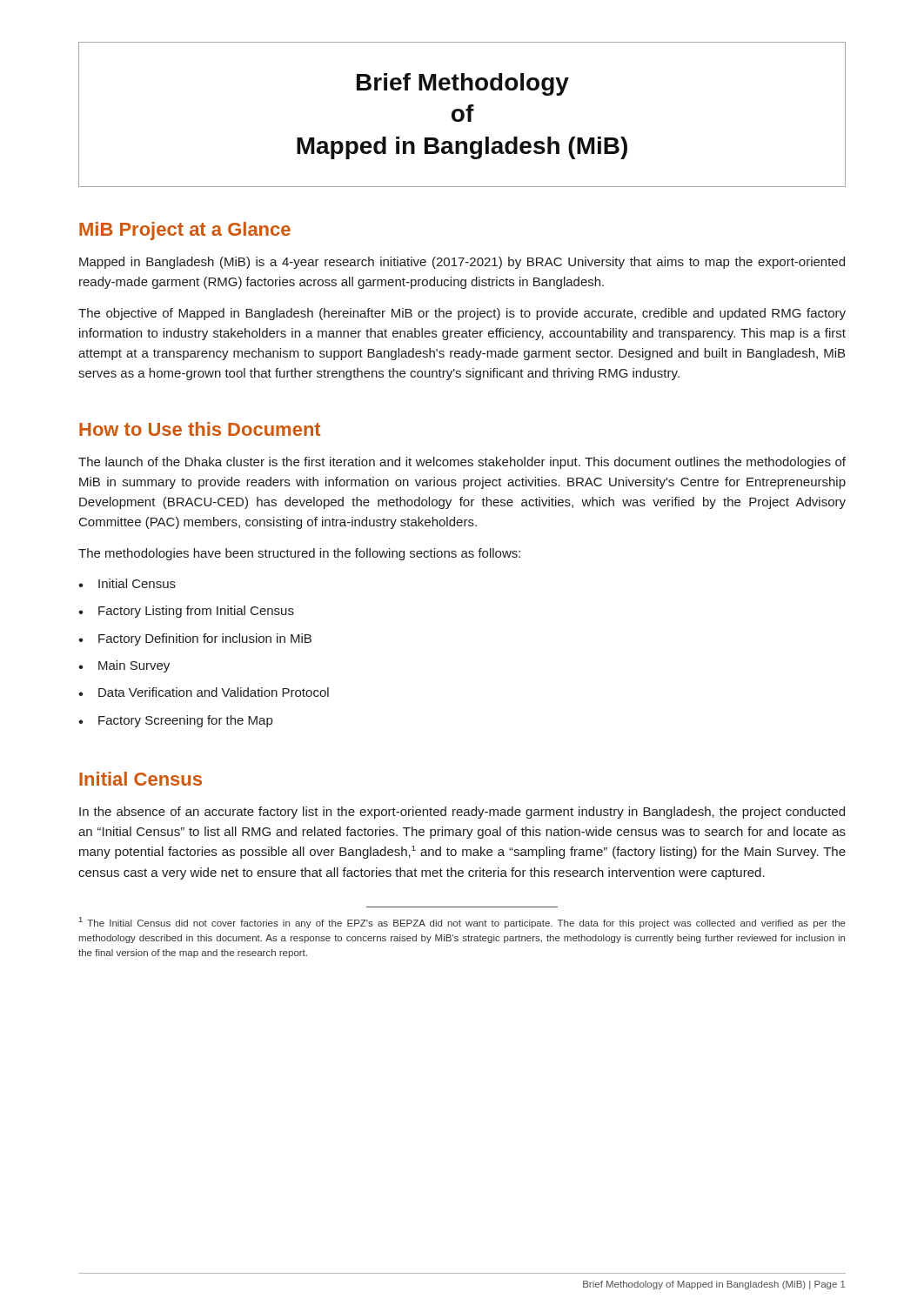Where does it say "Initial Census"?
Screen dimensions: 1305x924
(140, 779)
